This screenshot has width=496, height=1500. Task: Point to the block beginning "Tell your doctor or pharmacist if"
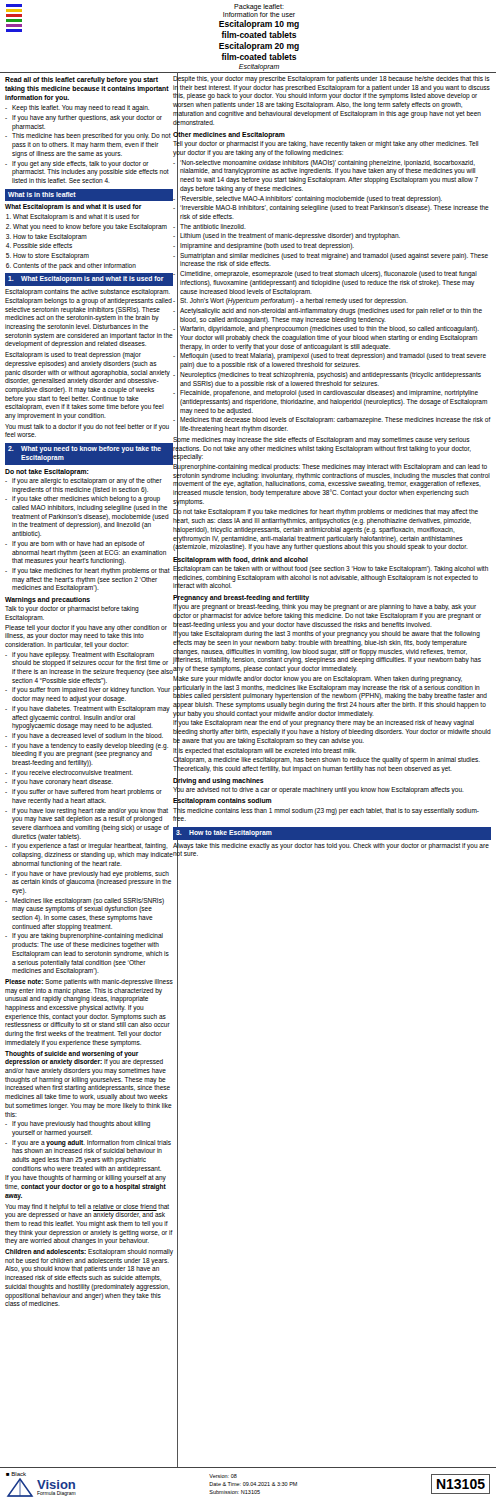(x=332, y=287)
